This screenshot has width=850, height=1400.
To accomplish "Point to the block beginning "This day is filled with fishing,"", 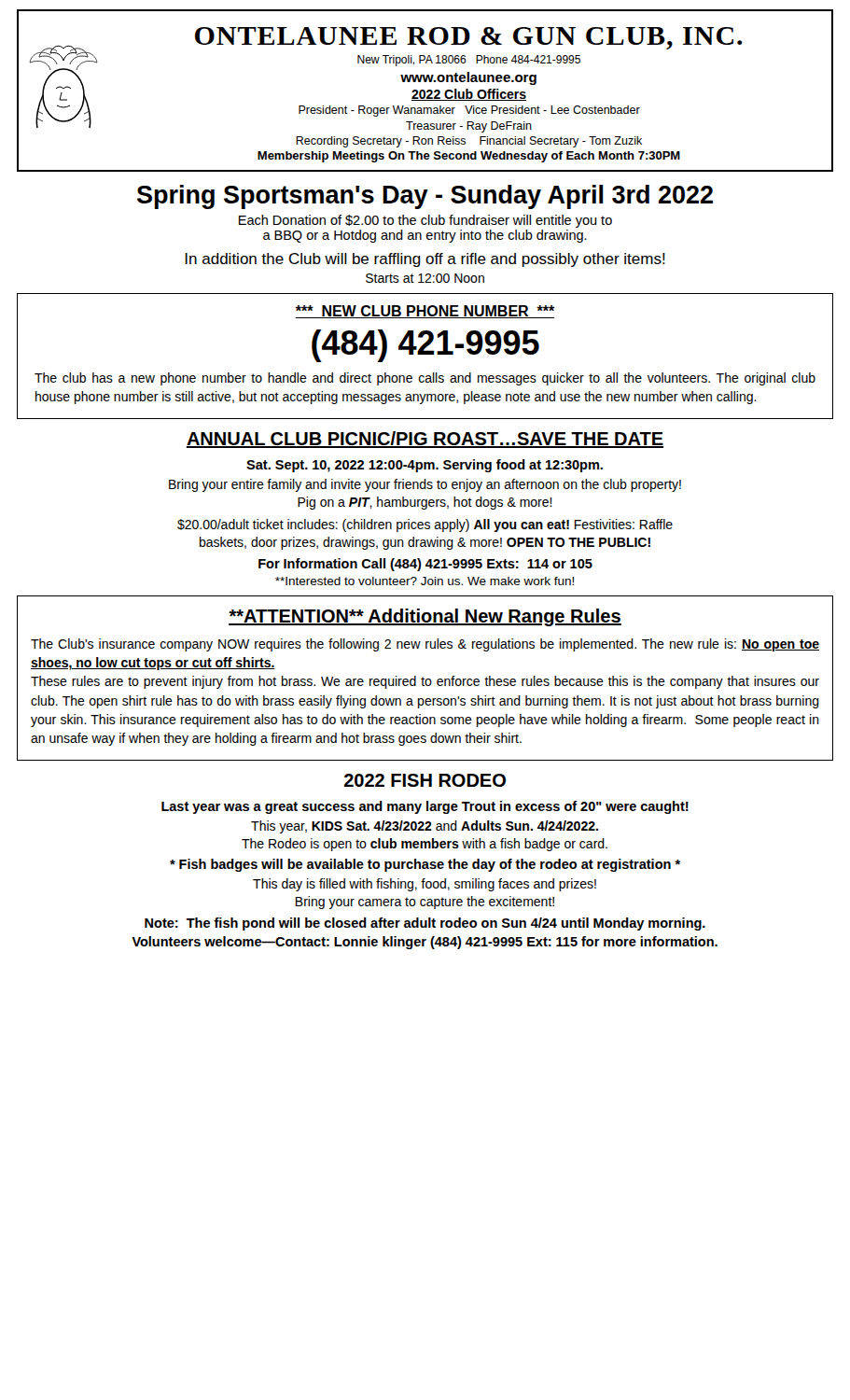I will [425, 893].
